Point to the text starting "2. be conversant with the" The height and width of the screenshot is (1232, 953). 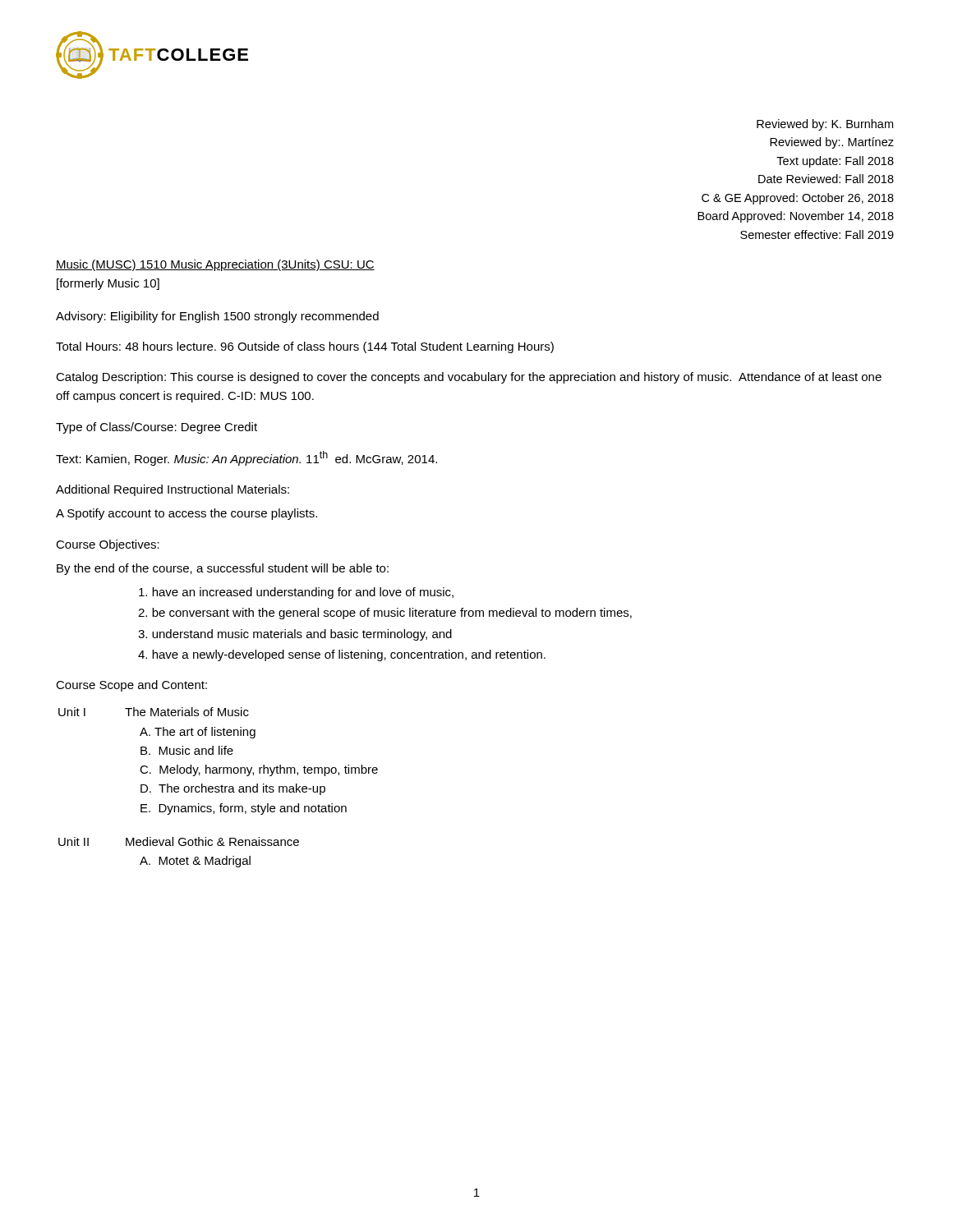pos(385,612)
